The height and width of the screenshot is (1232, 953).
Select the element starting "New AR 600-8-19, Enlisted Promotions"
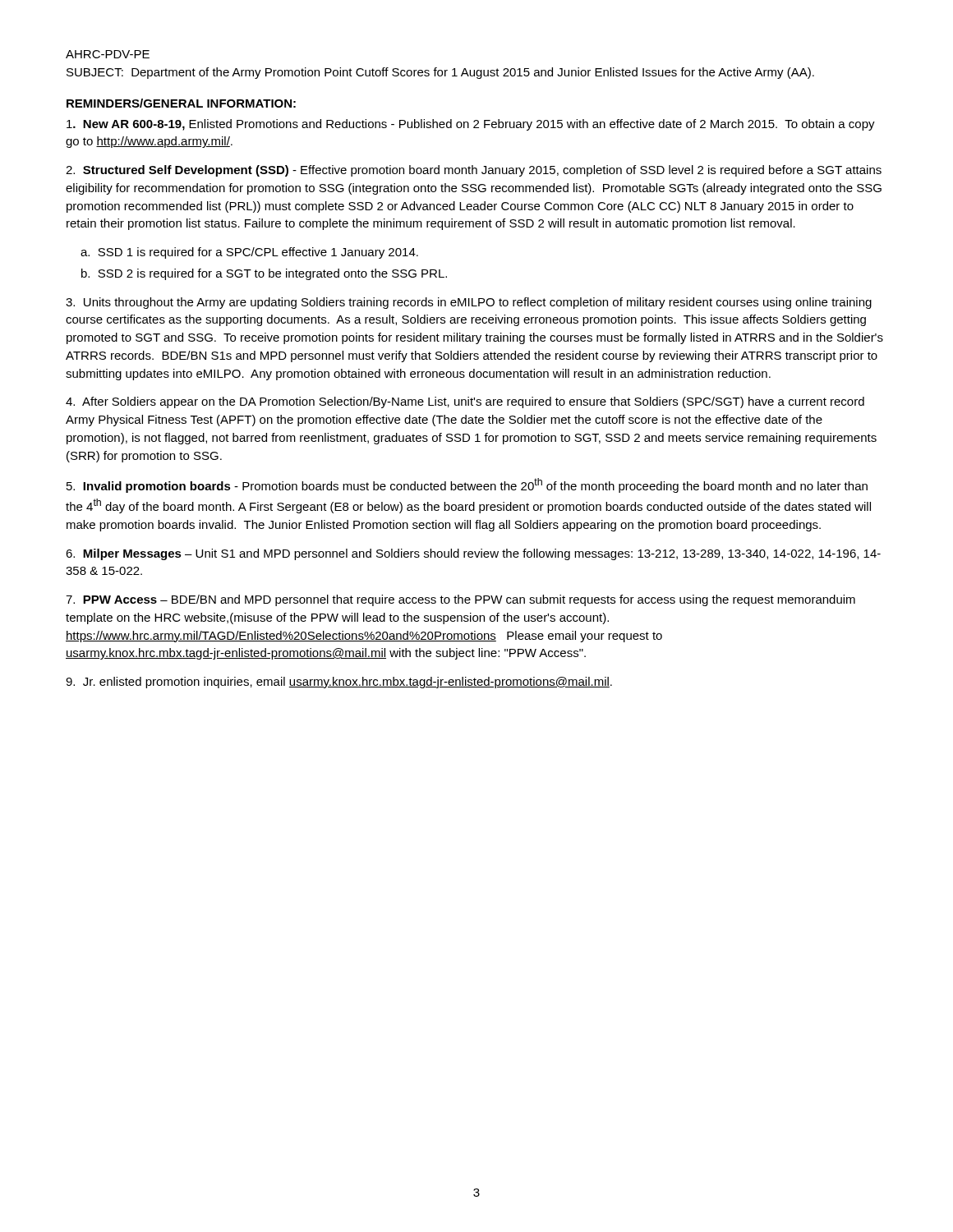470,132
